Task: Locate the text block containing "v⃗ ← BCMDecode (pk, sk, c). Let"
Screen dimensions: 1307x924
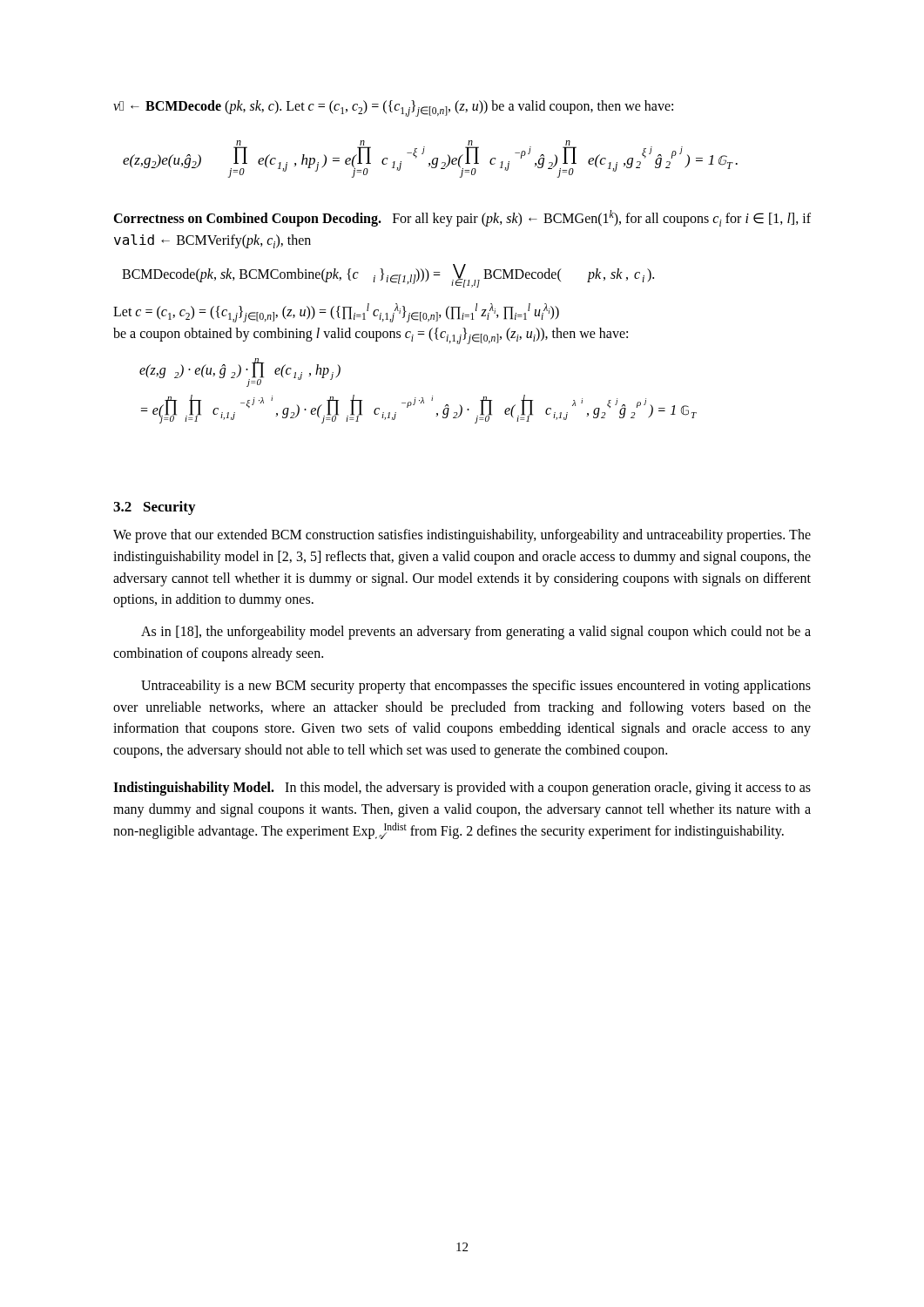Action: point(394,107)
